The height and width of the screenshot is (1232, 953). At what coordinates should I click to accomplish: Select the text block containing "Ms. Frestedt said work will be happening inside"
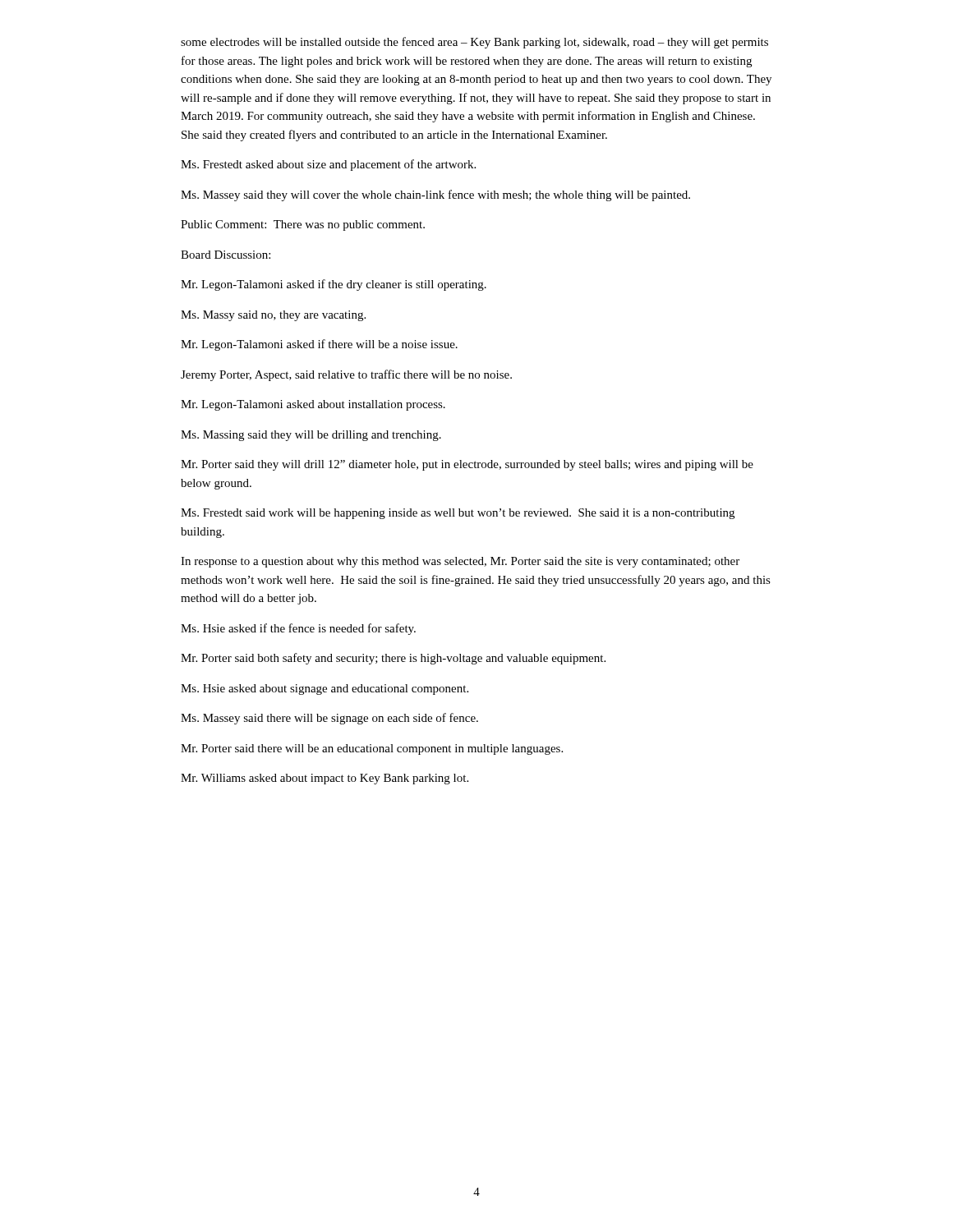458,522
